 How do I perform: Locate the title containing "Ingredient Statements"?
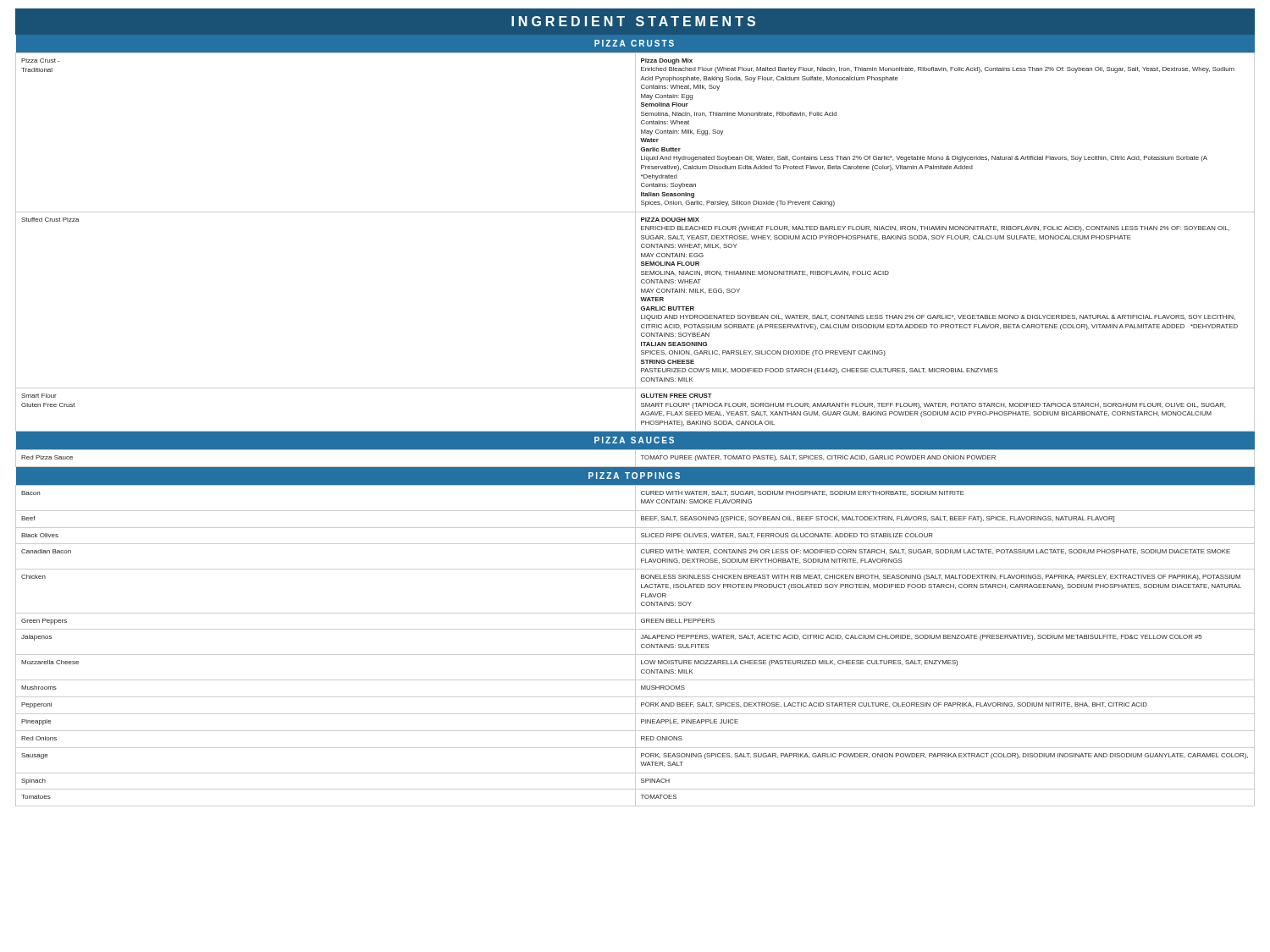coord(635,22)
